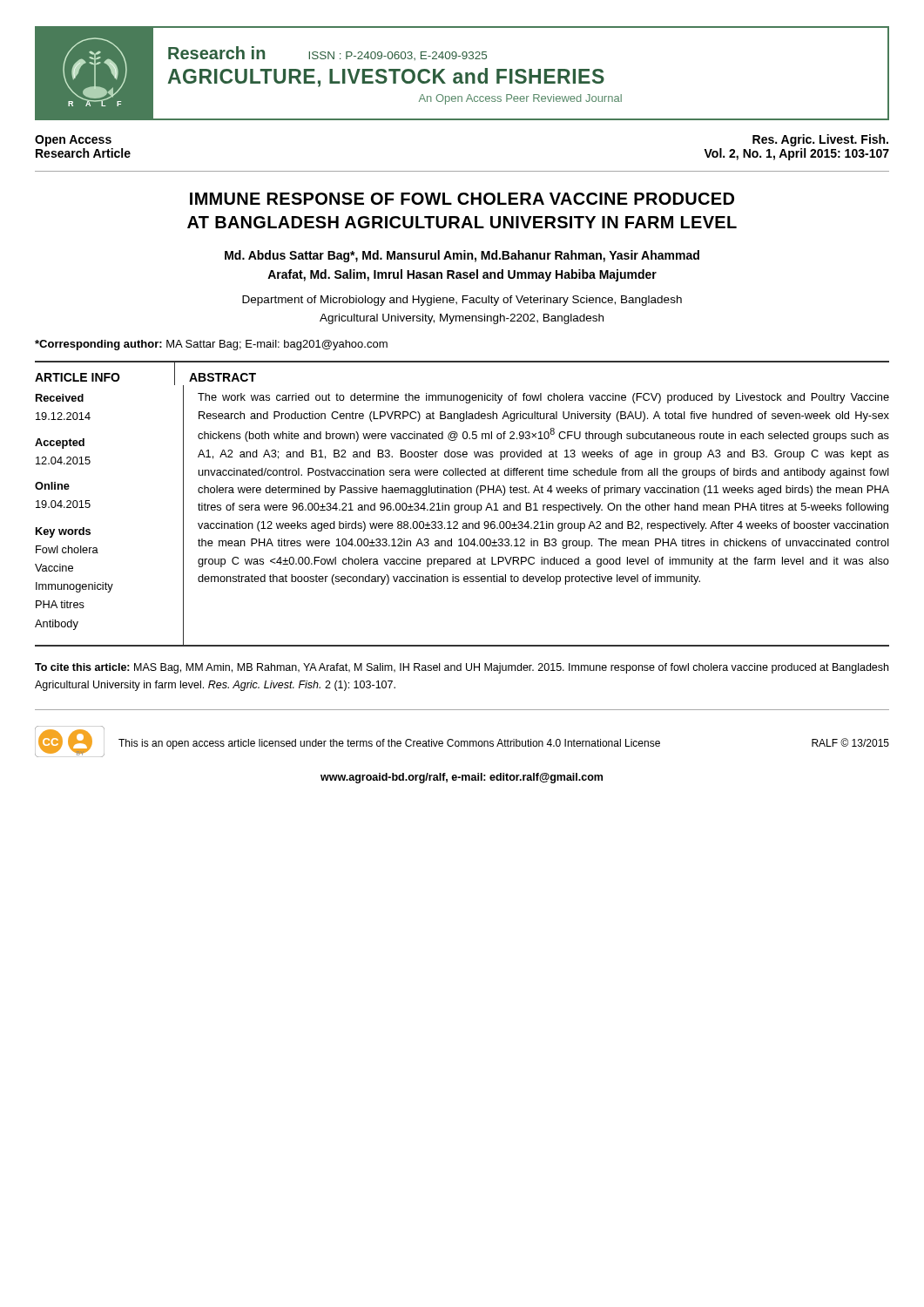Locate the text block that says "Md. Abdus Sattar Bag*, Md. Mansurul"
This screenshot has width=924, height=1307.
(462, 265)
